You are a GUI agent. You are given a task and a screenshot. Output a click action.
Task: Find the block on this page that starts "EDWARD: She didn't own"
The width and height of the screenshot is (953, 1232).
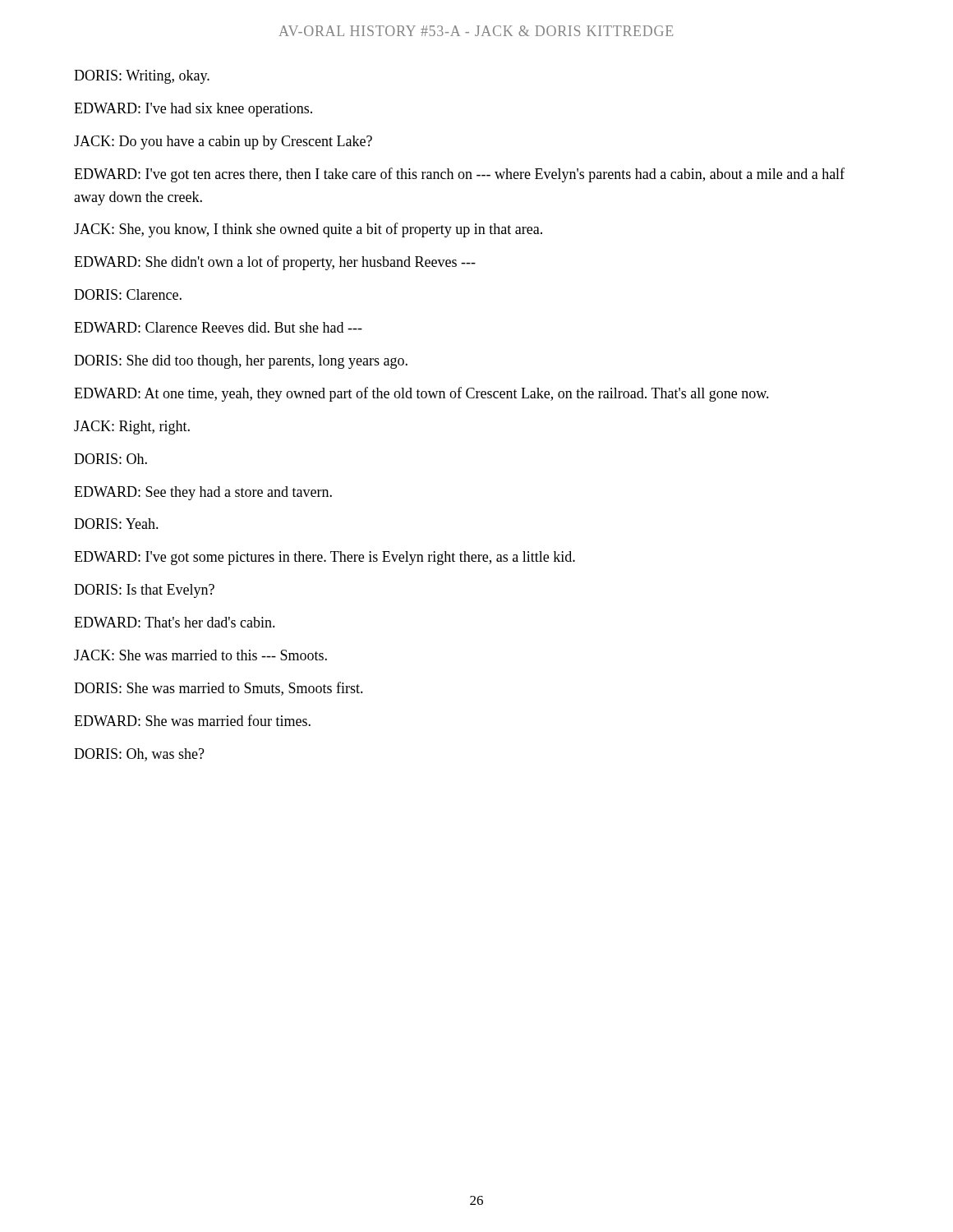(x=275, y=262)
